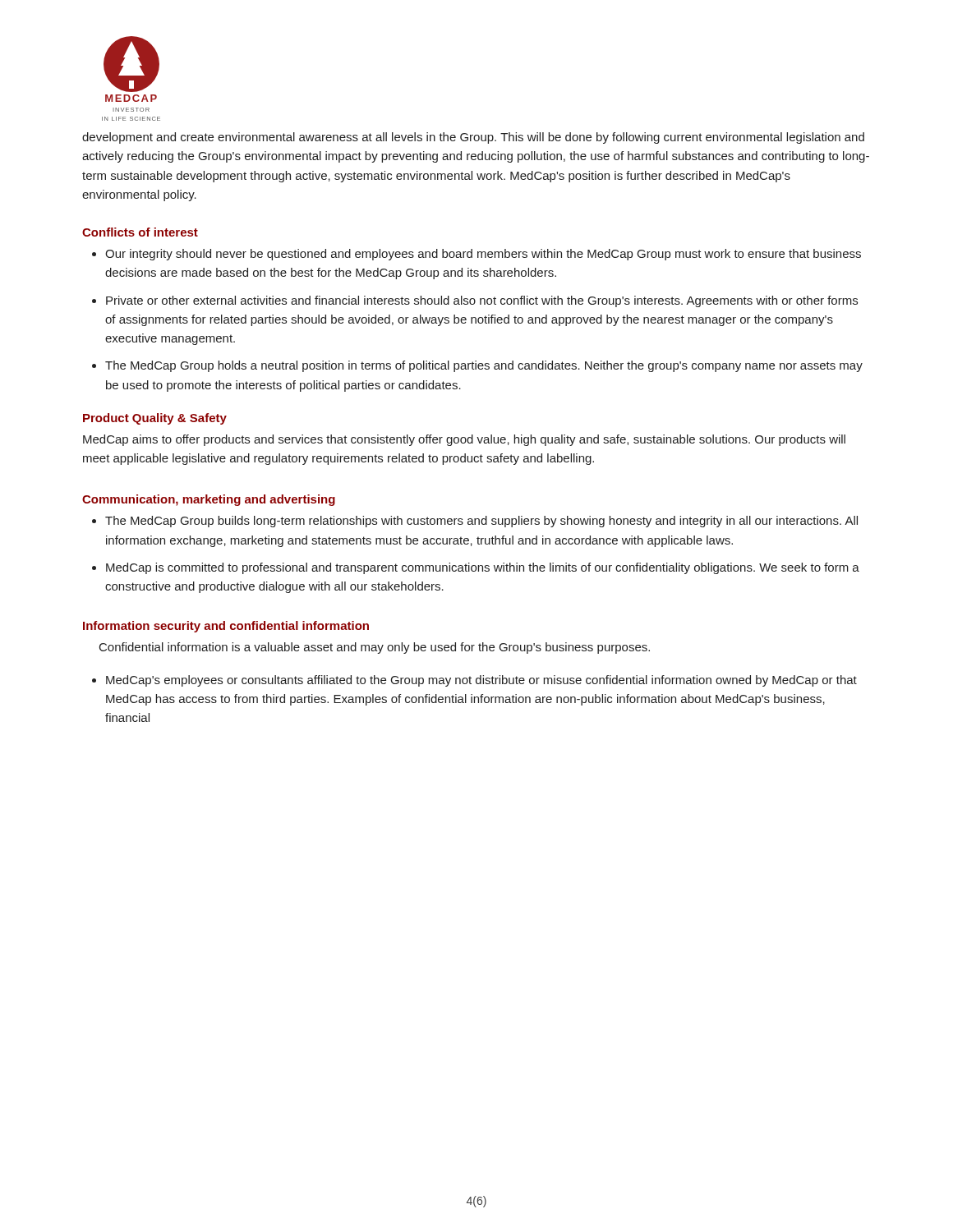Find the block on this page that starts "Private or other external activities and financial"
953x1232 pixels.
click(482, 319)
